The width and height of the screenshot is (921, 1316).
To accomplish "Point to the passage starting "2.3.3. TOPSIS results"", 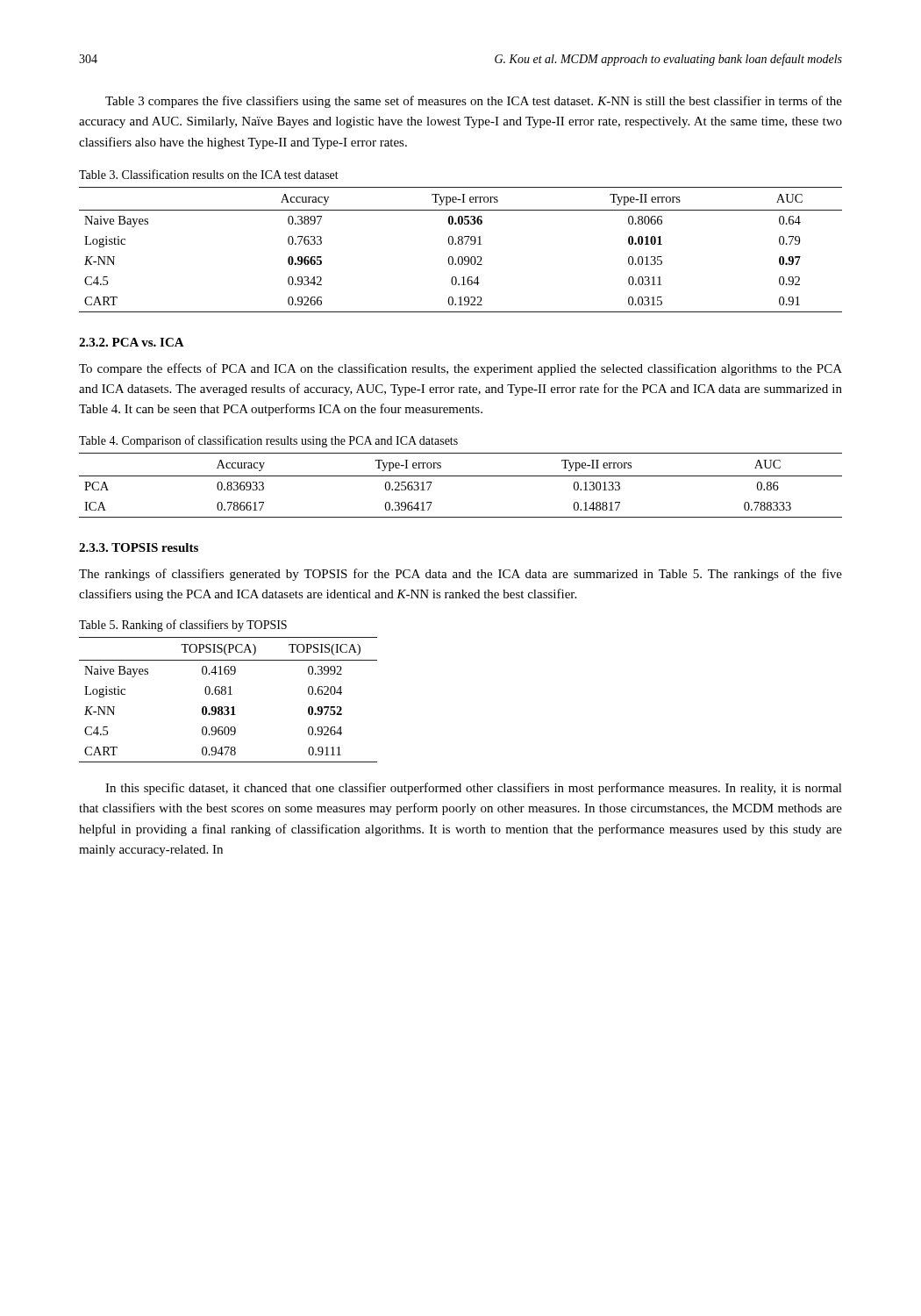I will [139, 547].
